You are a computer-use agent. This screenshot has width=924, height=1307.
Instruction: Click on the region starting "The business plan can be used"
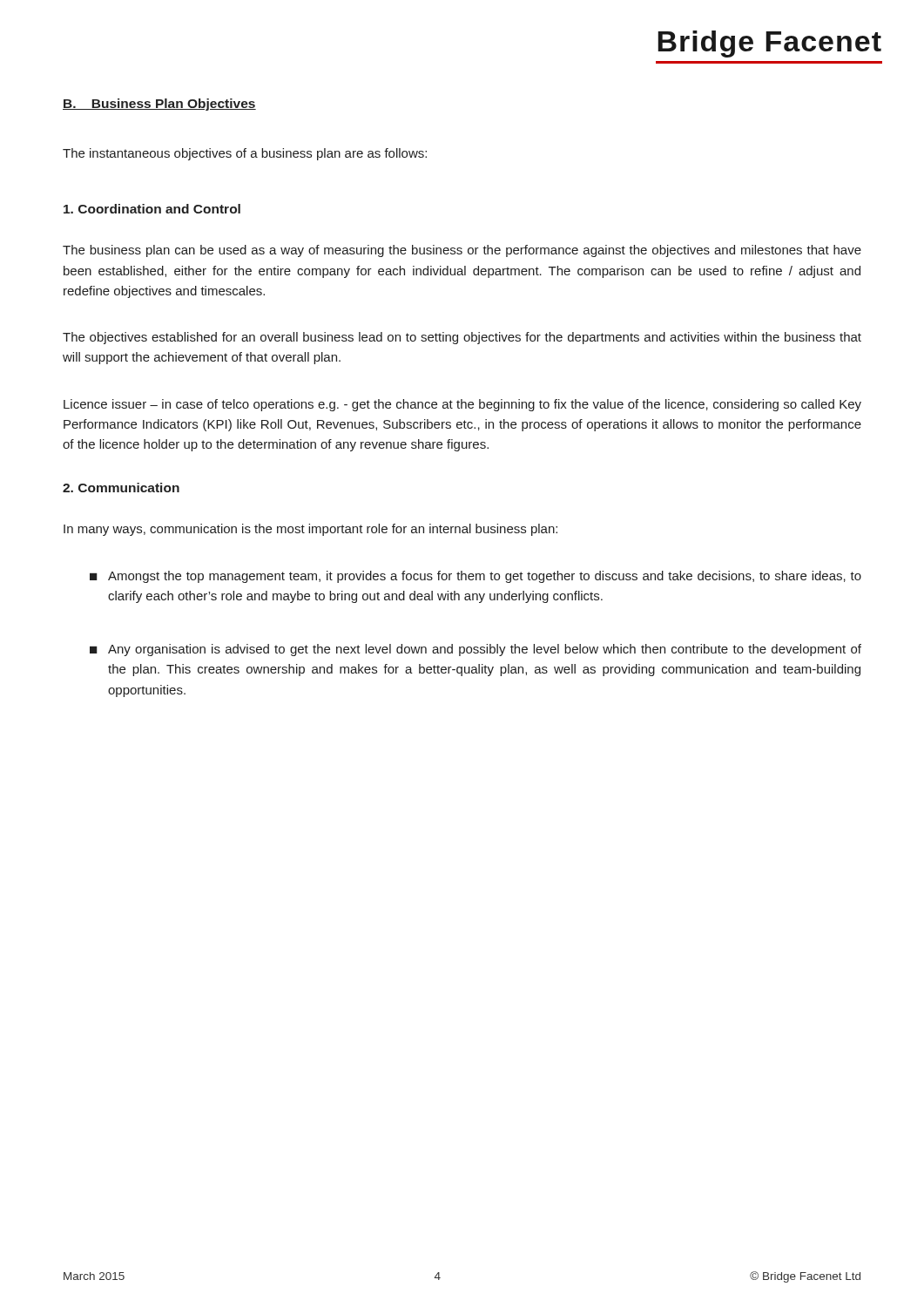[x=462, y=270]
